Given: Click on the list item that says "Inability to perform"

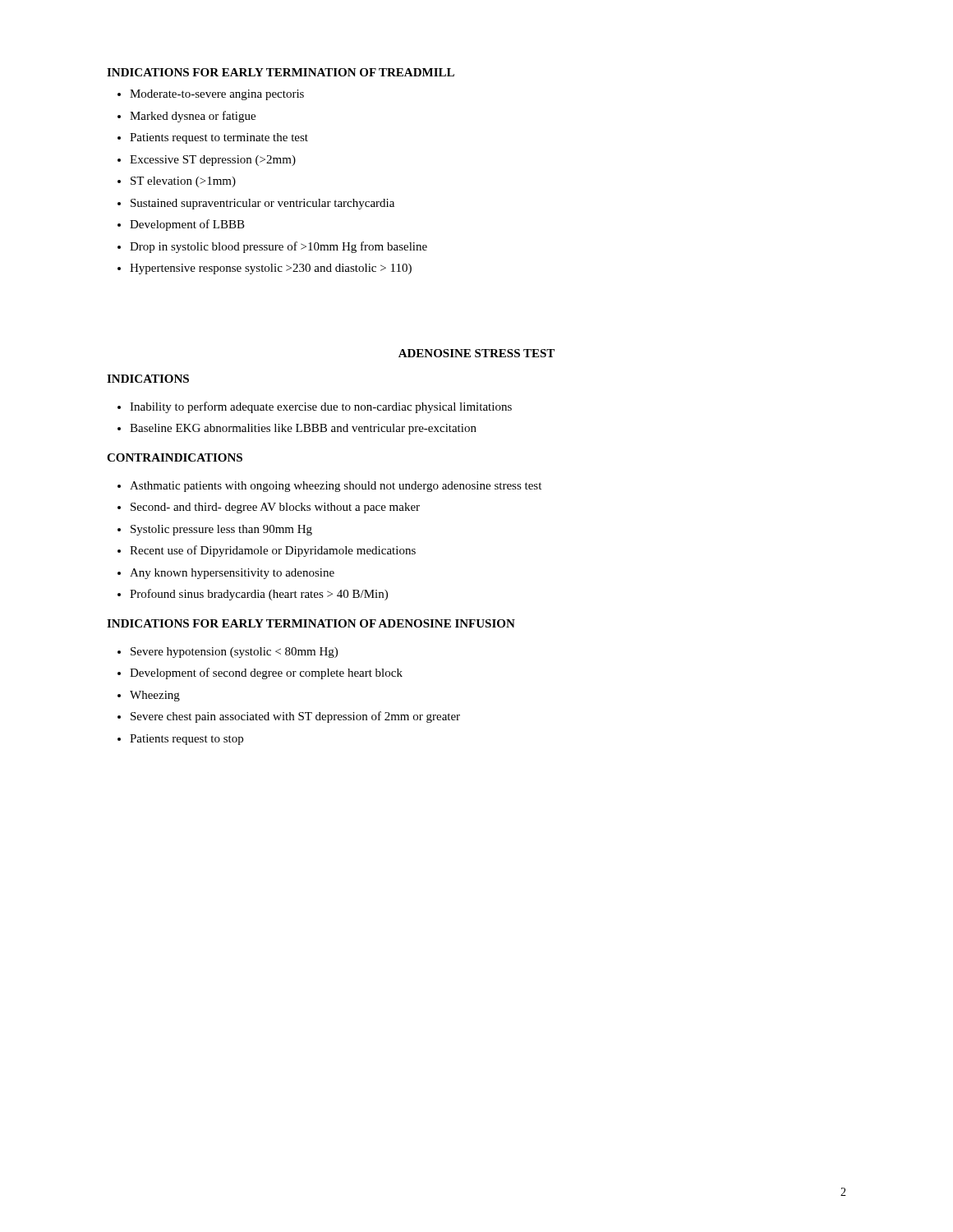Looking at the screenshot, I should pos(476,406).
